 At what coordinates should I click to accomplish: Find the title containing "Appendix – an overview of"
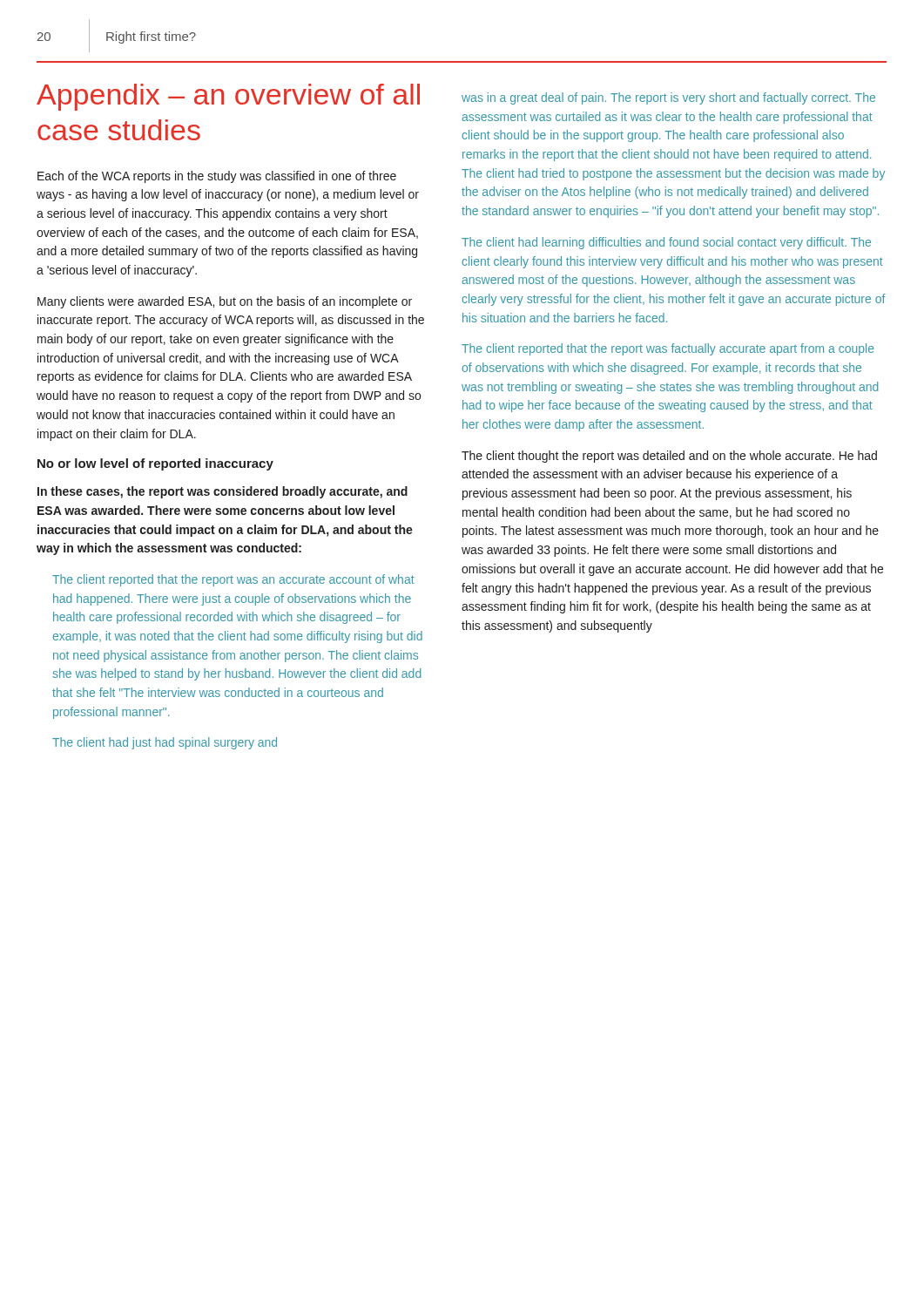(232, 112)
